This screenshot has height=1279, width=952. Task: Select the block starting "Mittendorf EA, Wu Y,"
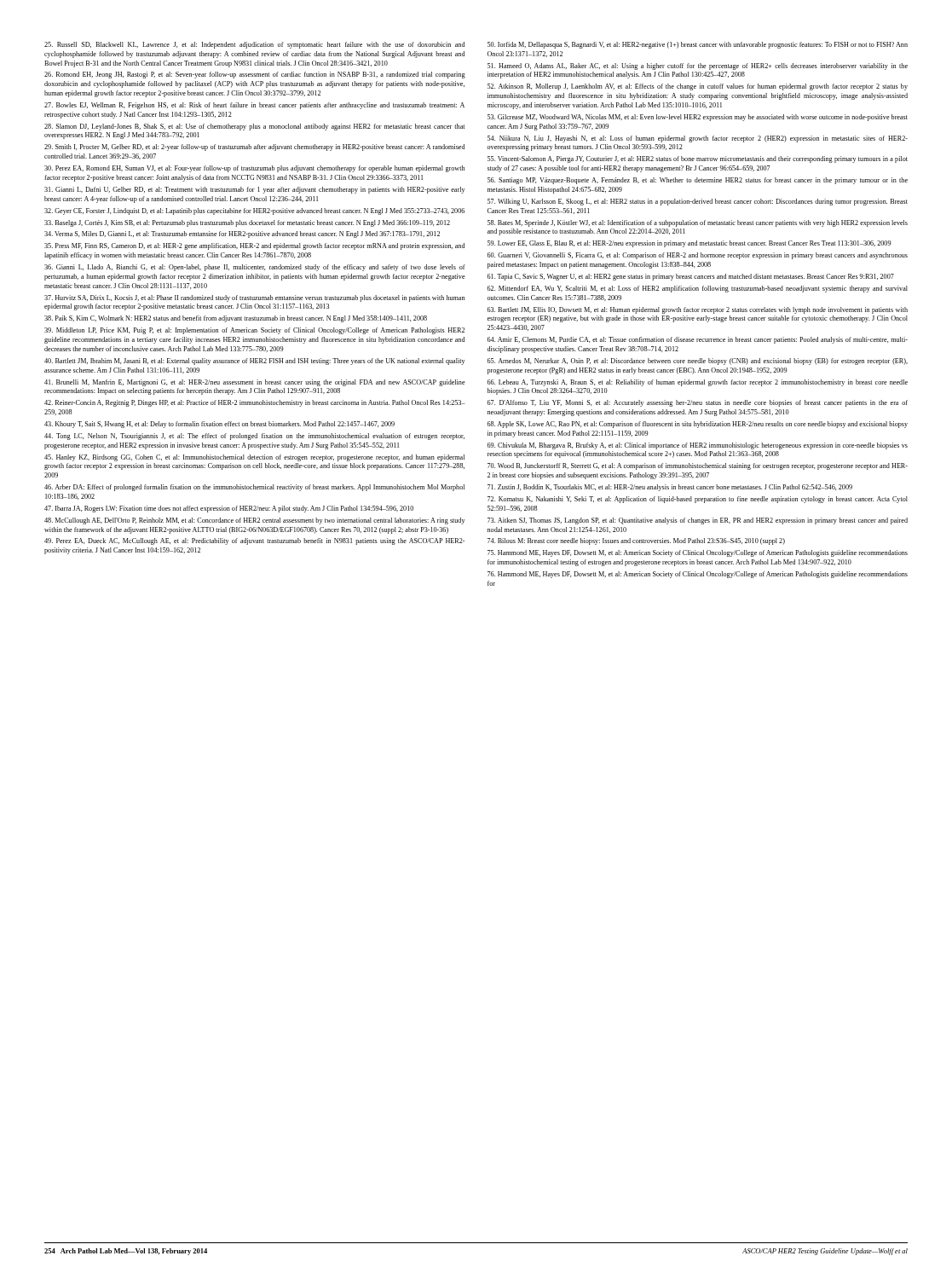pyautogui.click(x=697, y=293)
